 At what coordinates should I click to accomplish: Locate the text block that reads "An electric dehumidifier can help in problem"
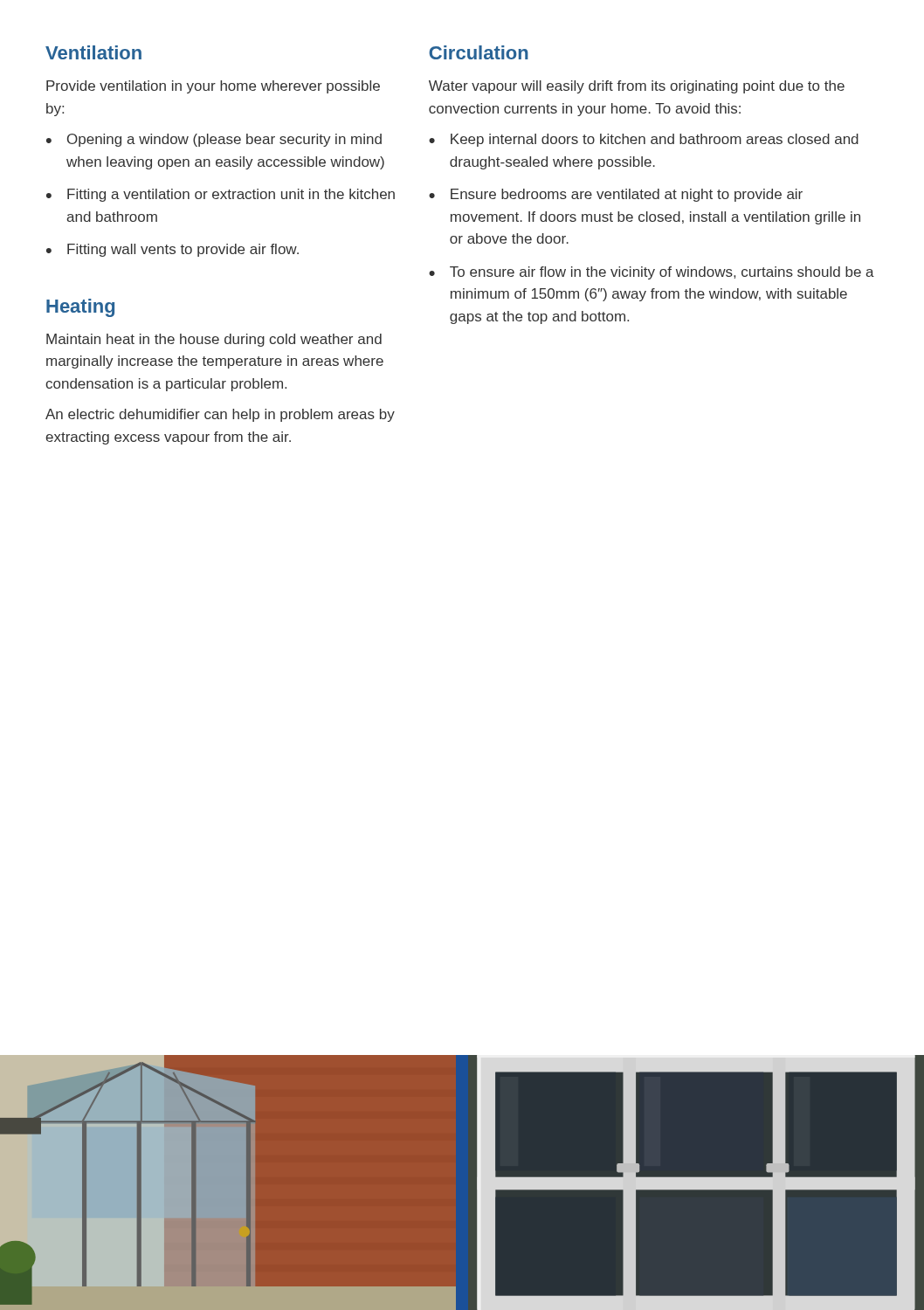[x=220, y=426]
